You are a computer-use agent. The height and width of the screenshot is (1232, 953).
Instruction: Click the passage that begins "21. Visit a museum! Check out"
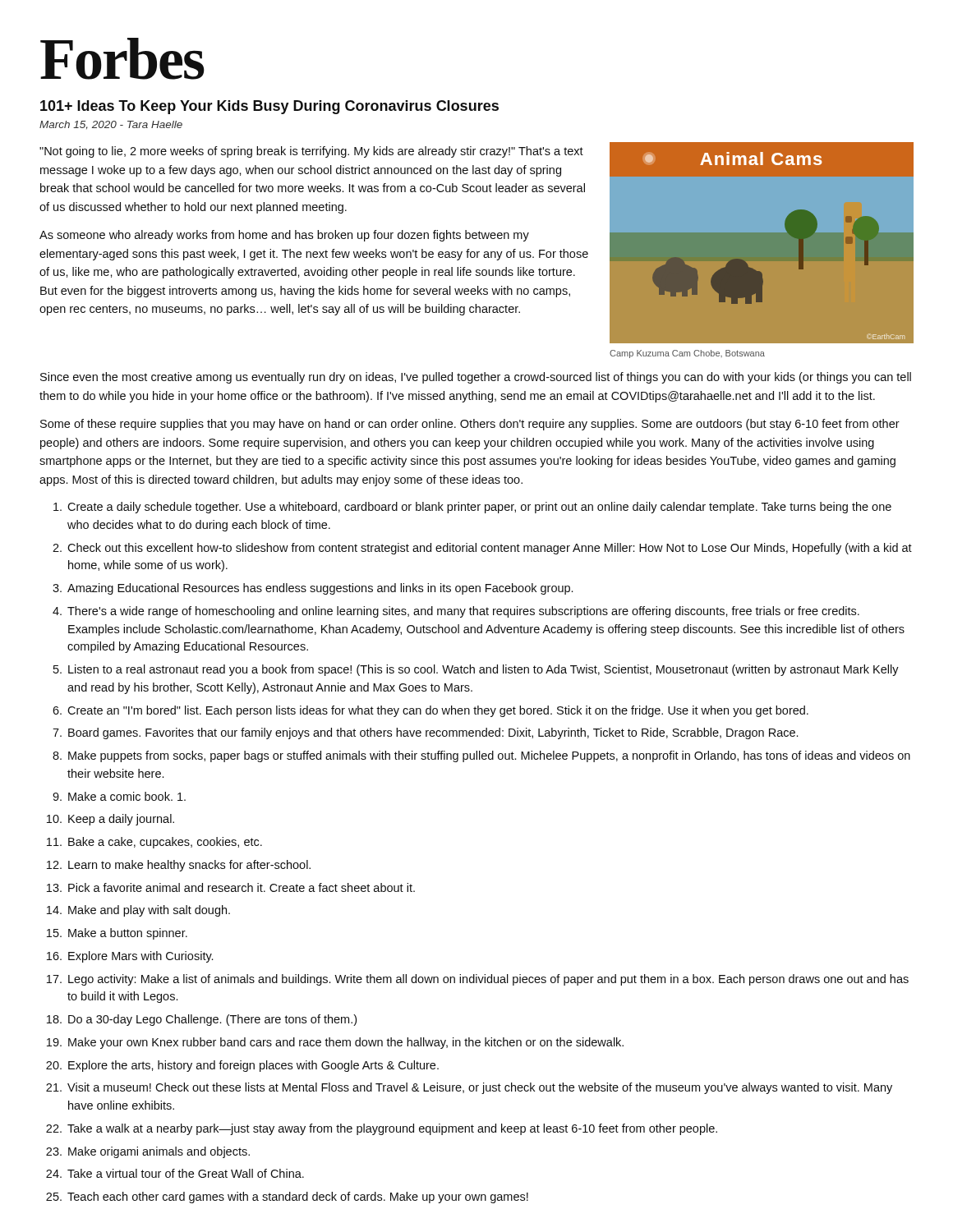476,1097
